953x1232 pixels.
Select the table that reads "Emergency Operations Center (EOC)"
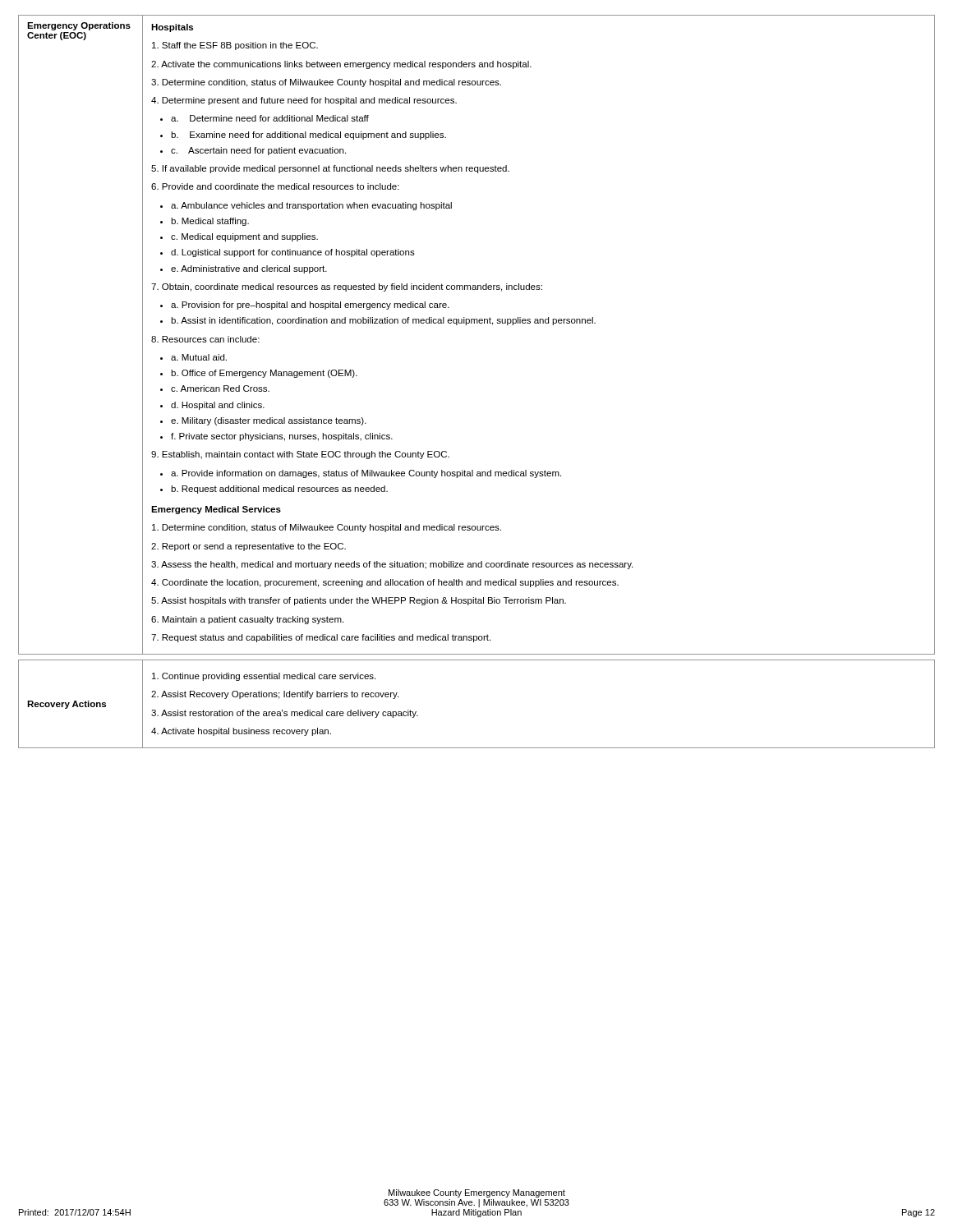(x=476, y=335)
